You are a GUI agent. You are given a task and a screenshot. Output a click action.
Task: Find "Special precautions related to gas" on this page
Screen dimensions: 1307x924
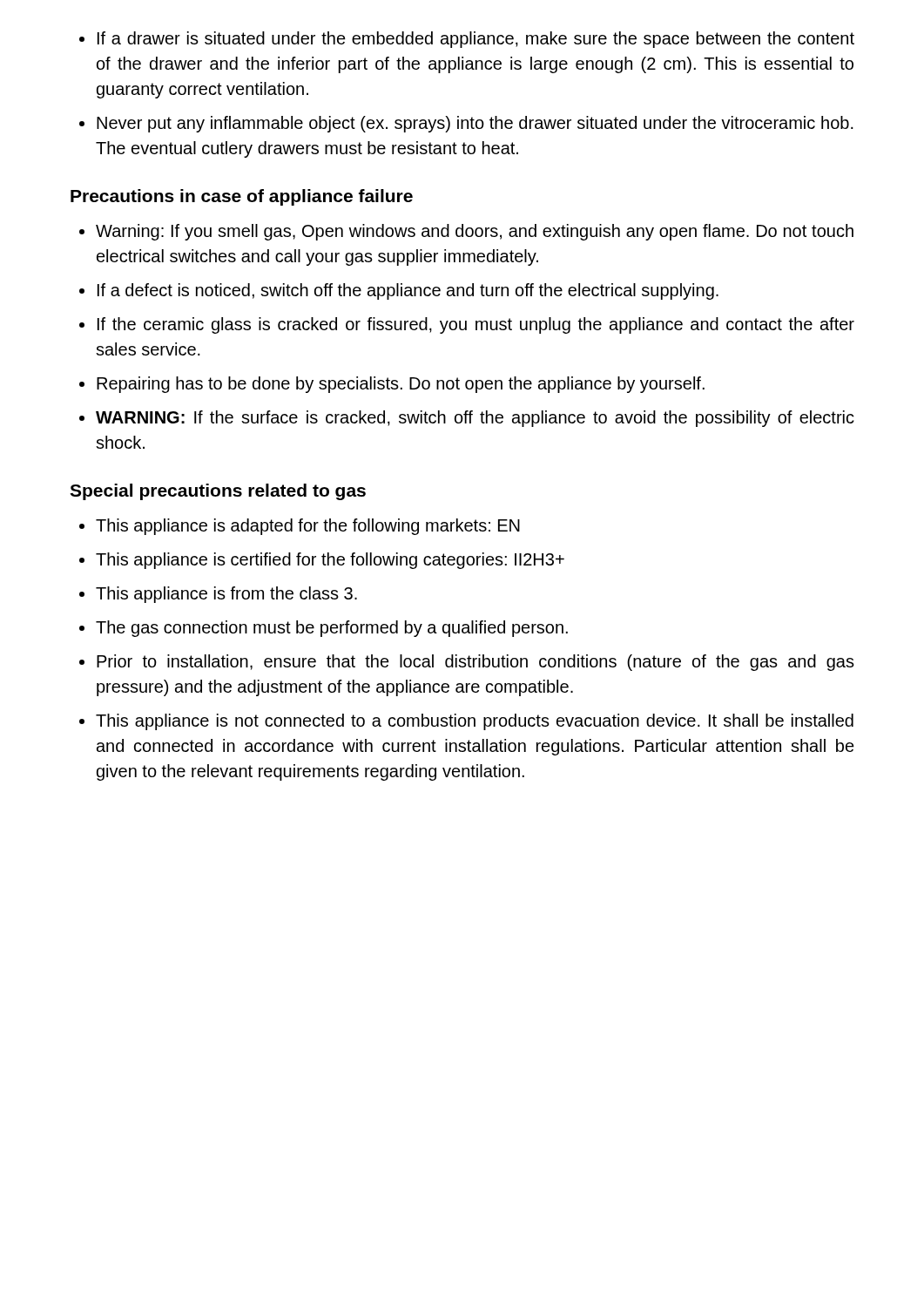pyautogui.click(x=218, y=490)
